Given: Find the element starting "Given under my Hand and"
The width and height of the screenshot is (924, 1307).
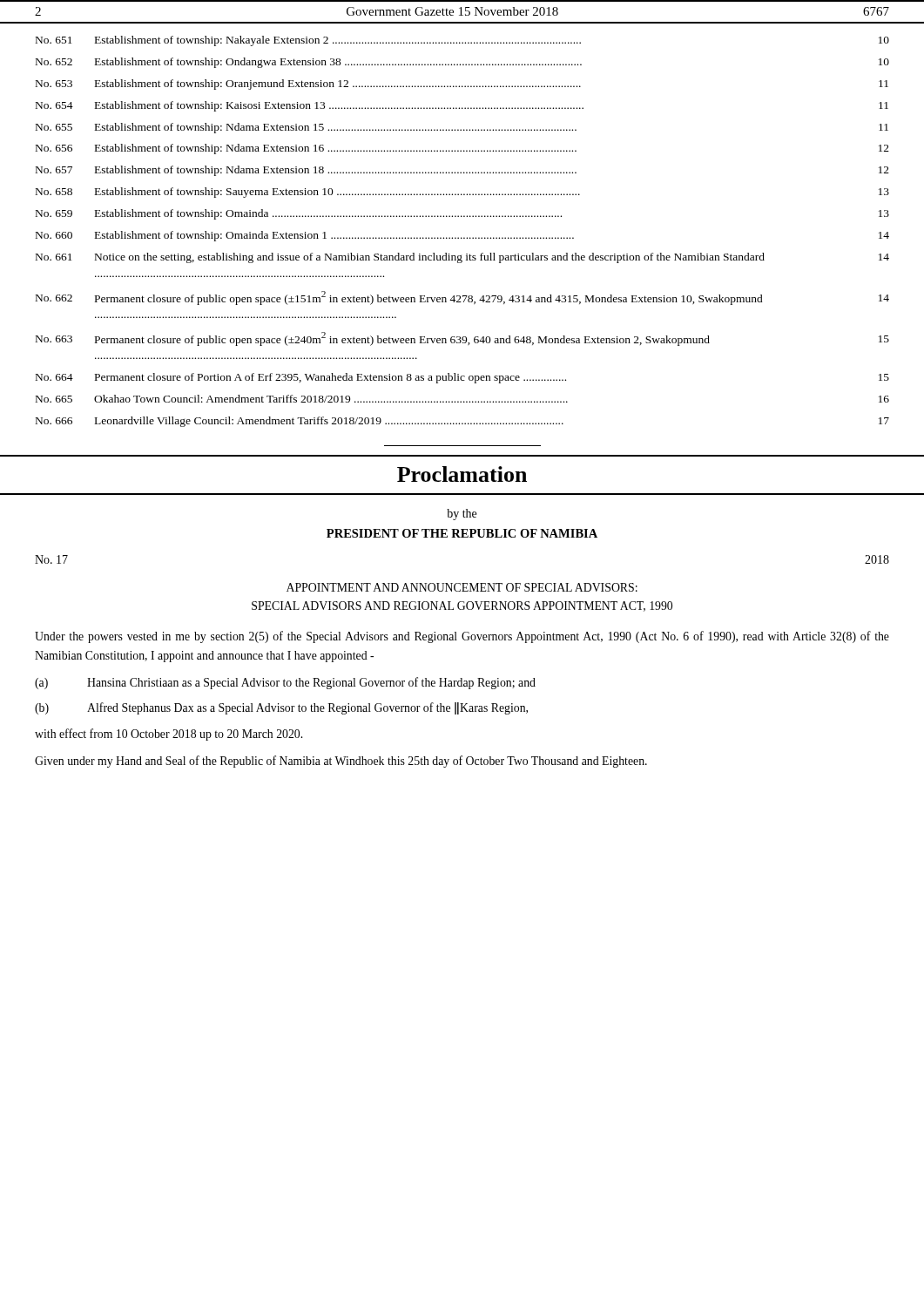Looking at the screenshot, I should [341, 761].
